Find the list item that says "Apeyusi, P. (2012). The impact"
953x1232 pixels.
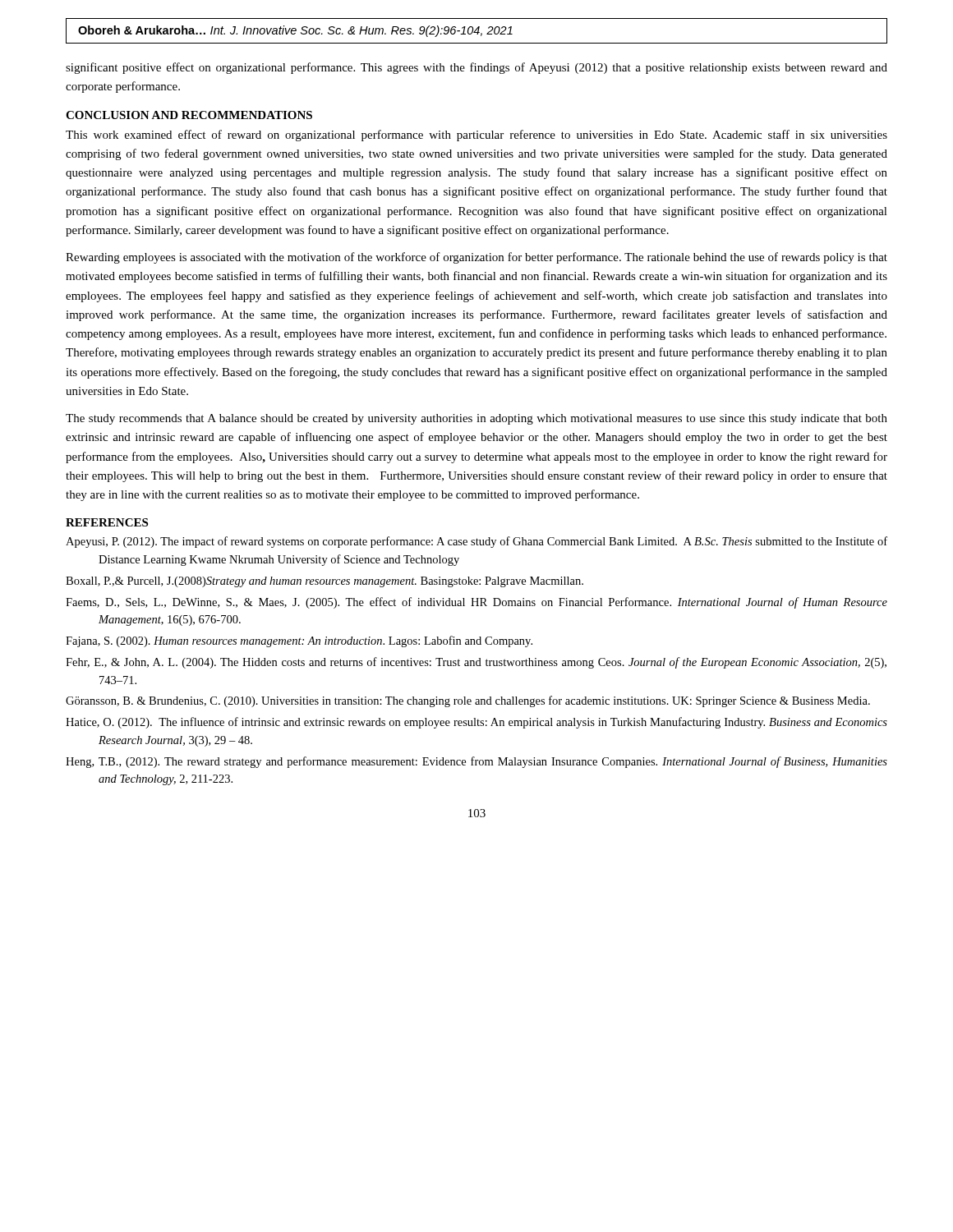click(x=476, y=550)
